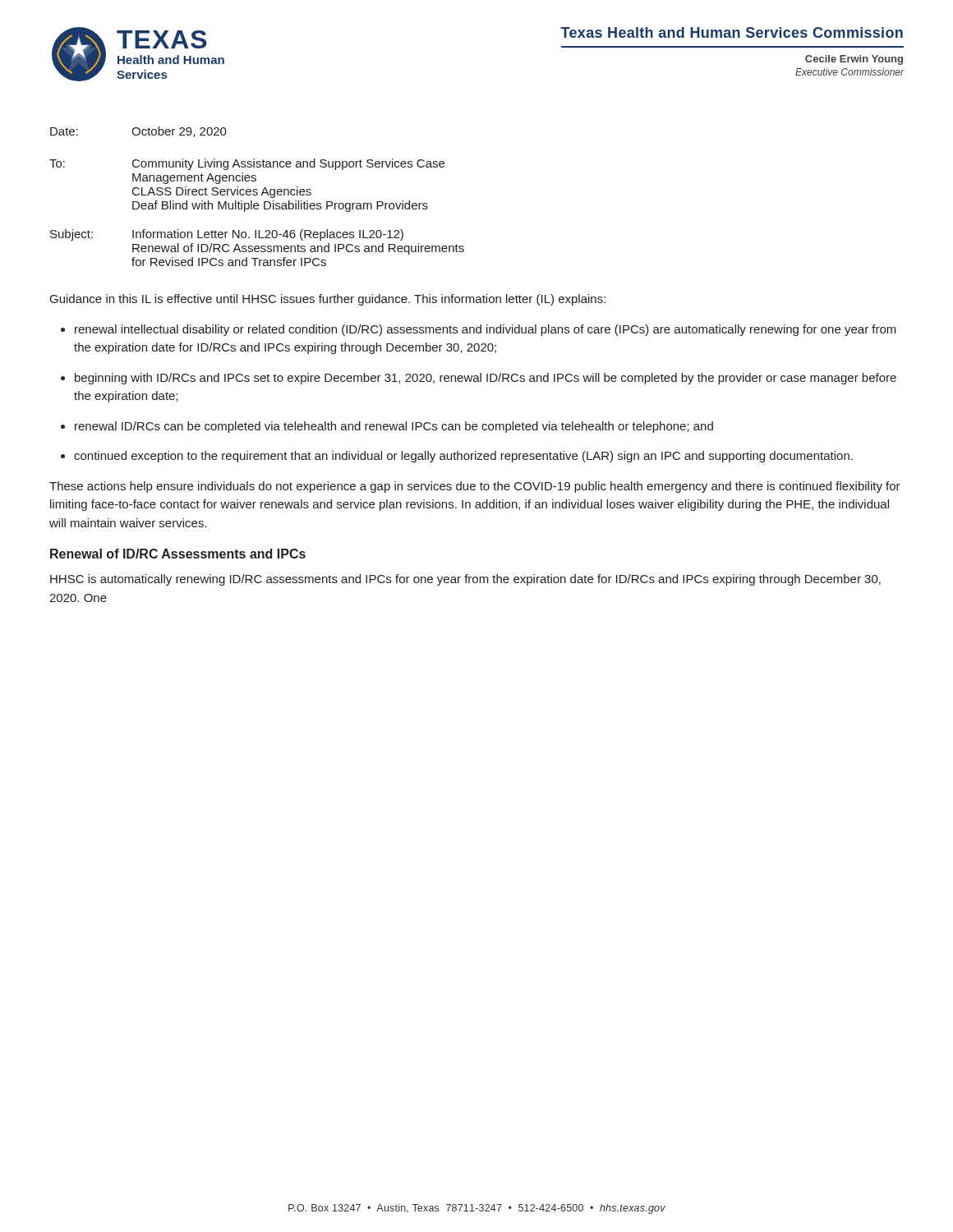The height and width of the screenshot is (1232, 953).
Task: Locate the text starting "Renewal of ID/RC"
Action: (x=178, y=554)
